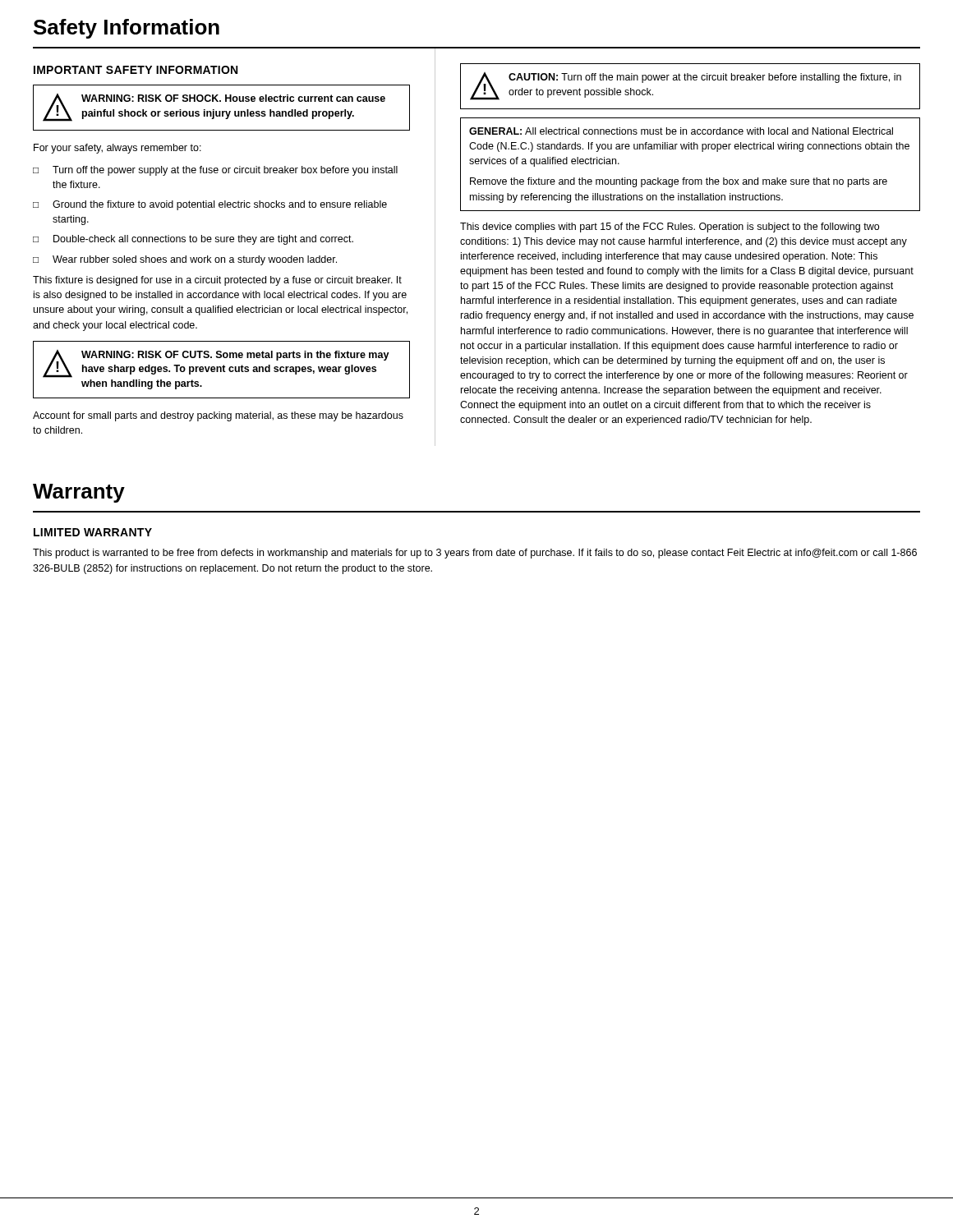953x1232 pixels.
Task: Click on the text block that says "! WARNING: RISK OF CUTS."
Action: [x=221, y=369]
